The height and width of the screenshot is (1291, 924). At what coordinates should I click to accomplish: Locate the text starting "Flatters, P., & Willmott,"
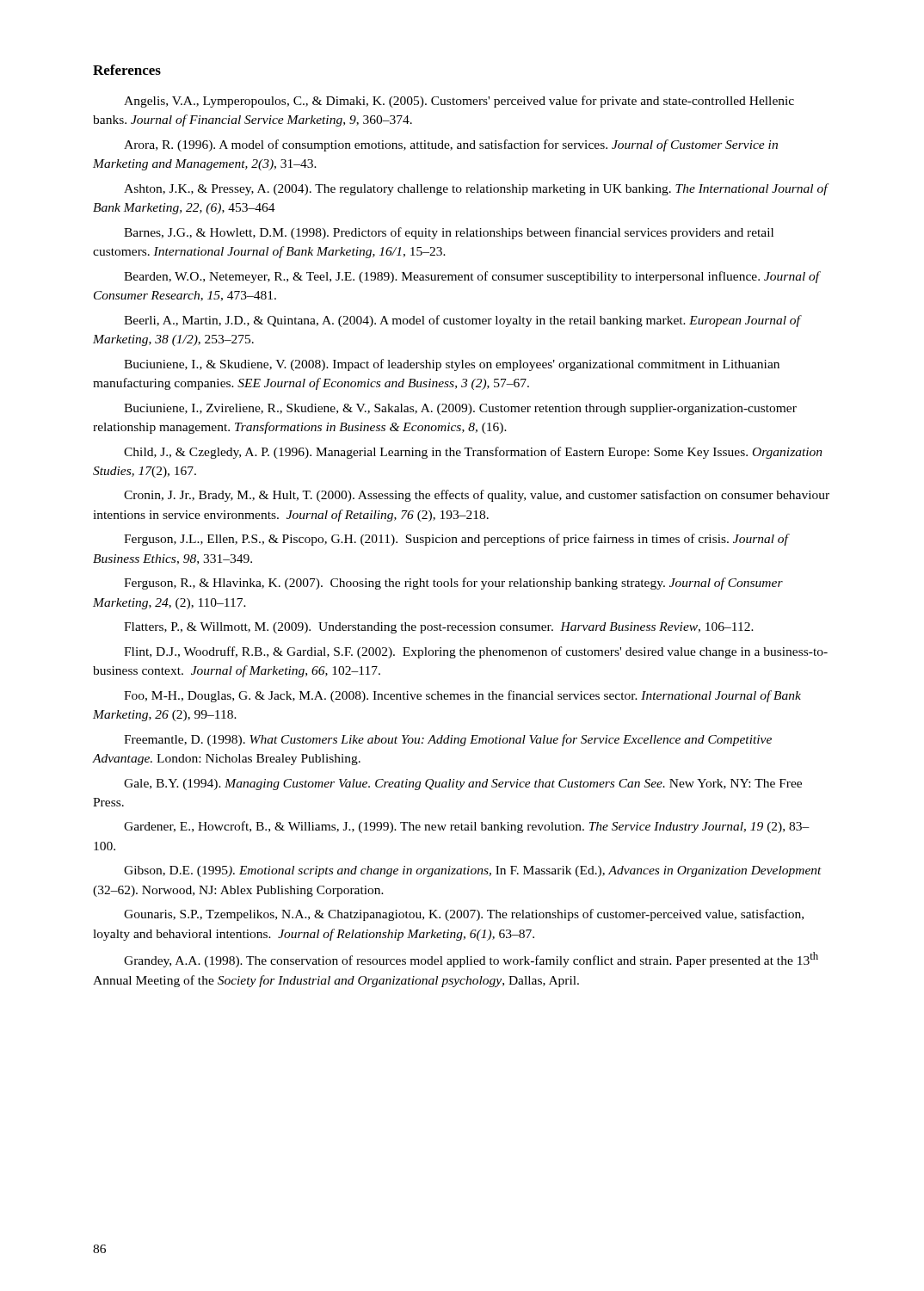pos(439,626)
